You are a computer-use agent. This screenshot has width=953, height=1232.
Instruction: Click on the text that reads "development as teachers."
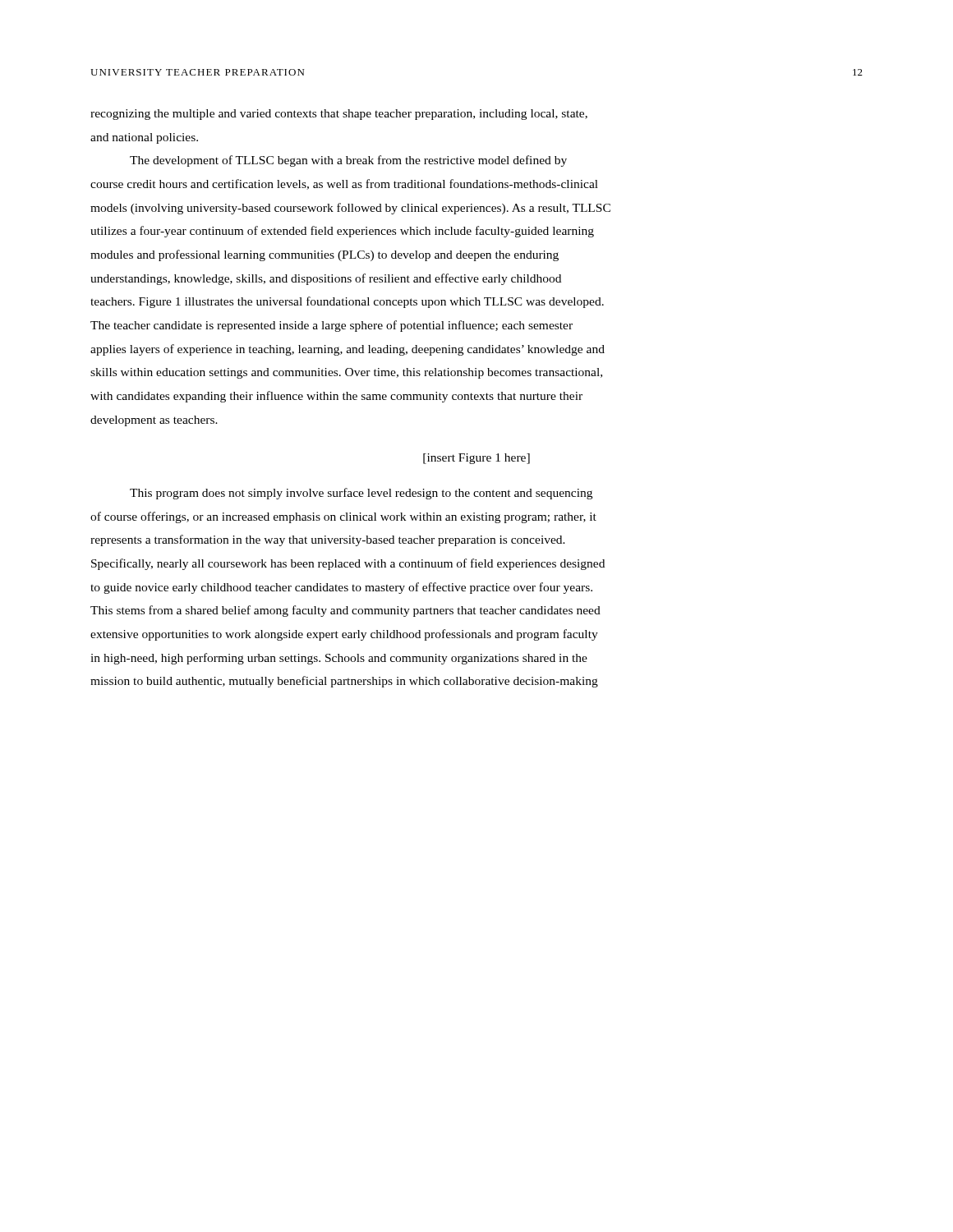point(154,419)
